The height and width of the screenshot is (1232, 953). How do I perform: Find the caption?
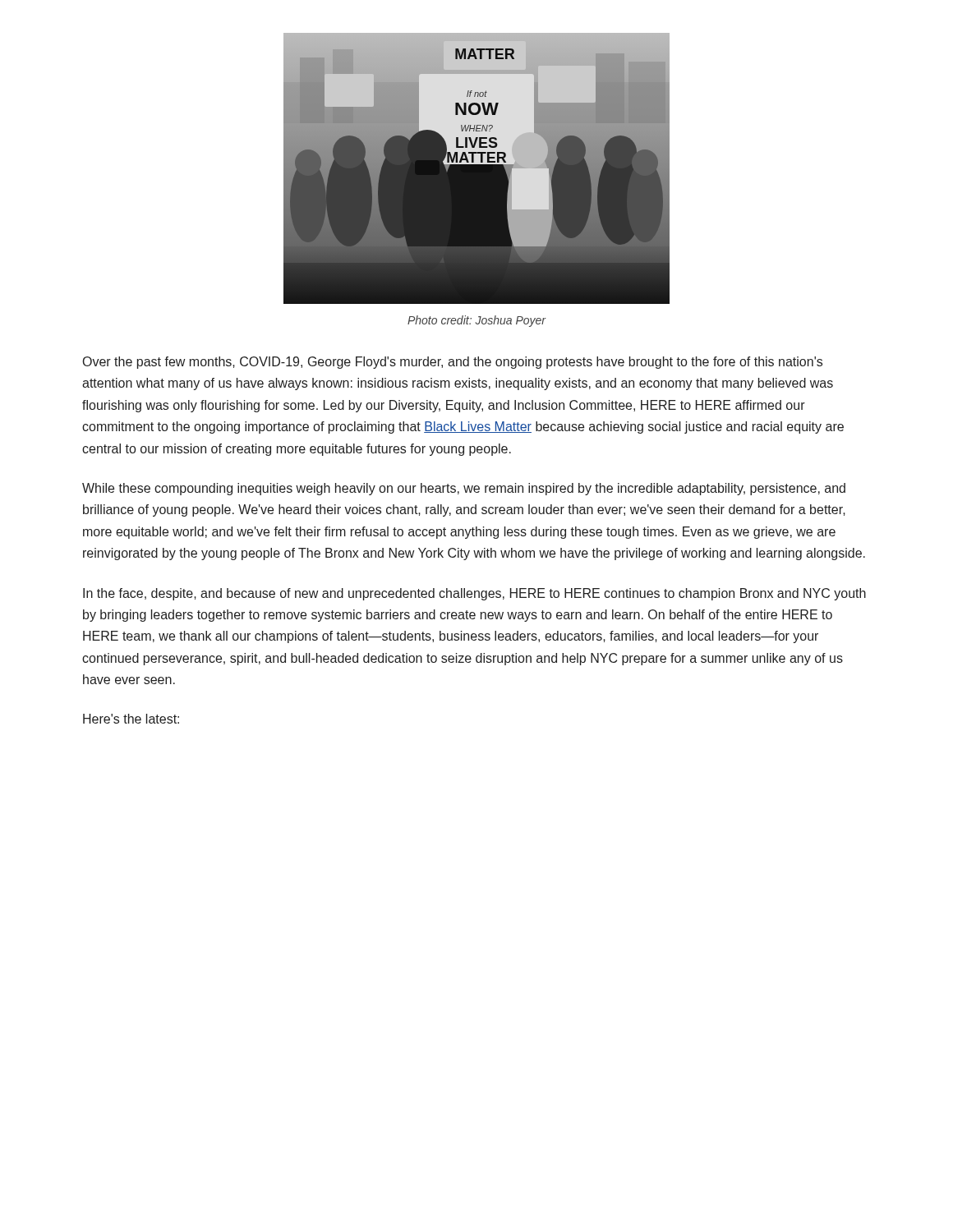tap(476, 320)
